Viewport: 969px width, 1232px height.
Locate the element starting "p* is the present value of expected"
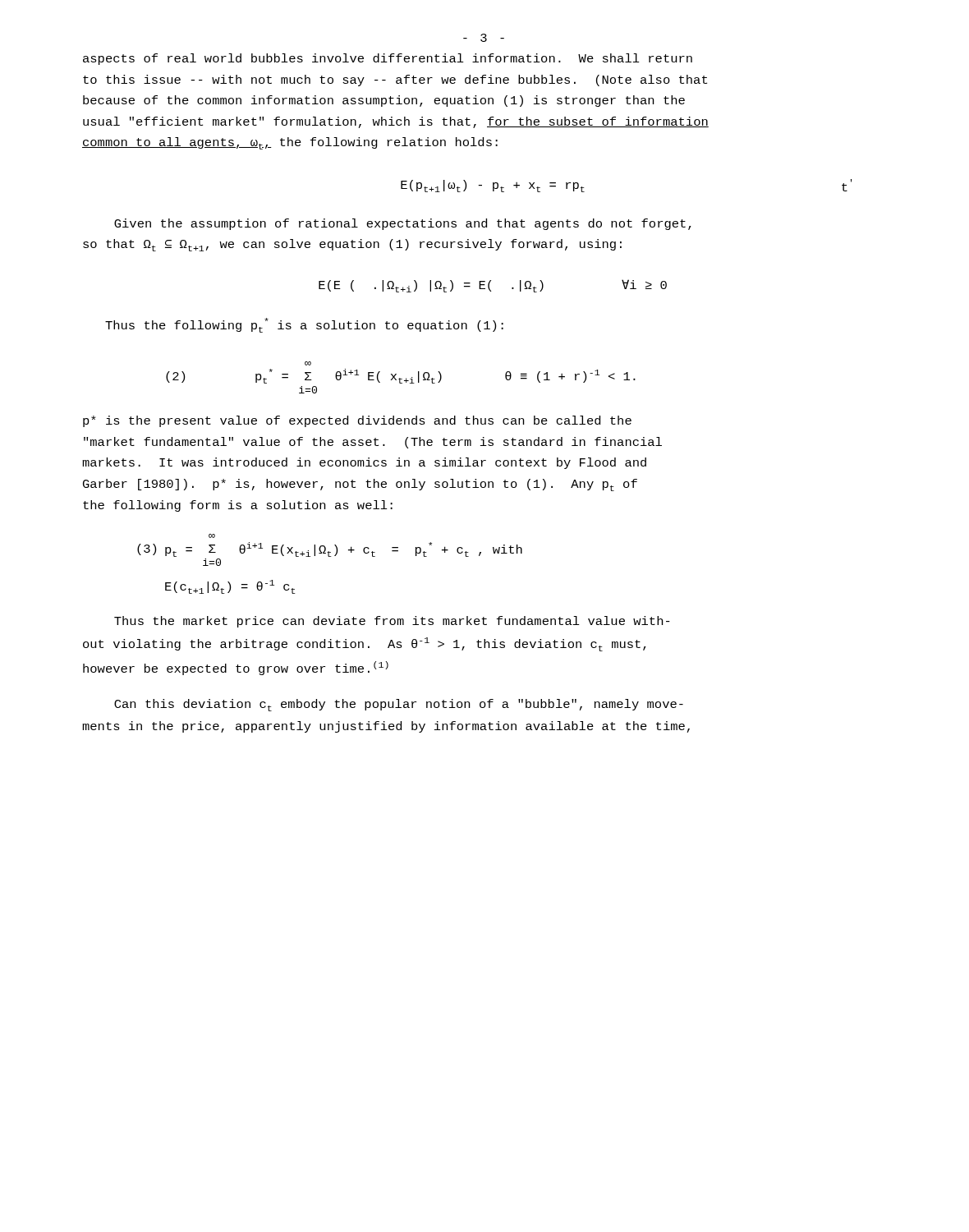tap(372, 464)
